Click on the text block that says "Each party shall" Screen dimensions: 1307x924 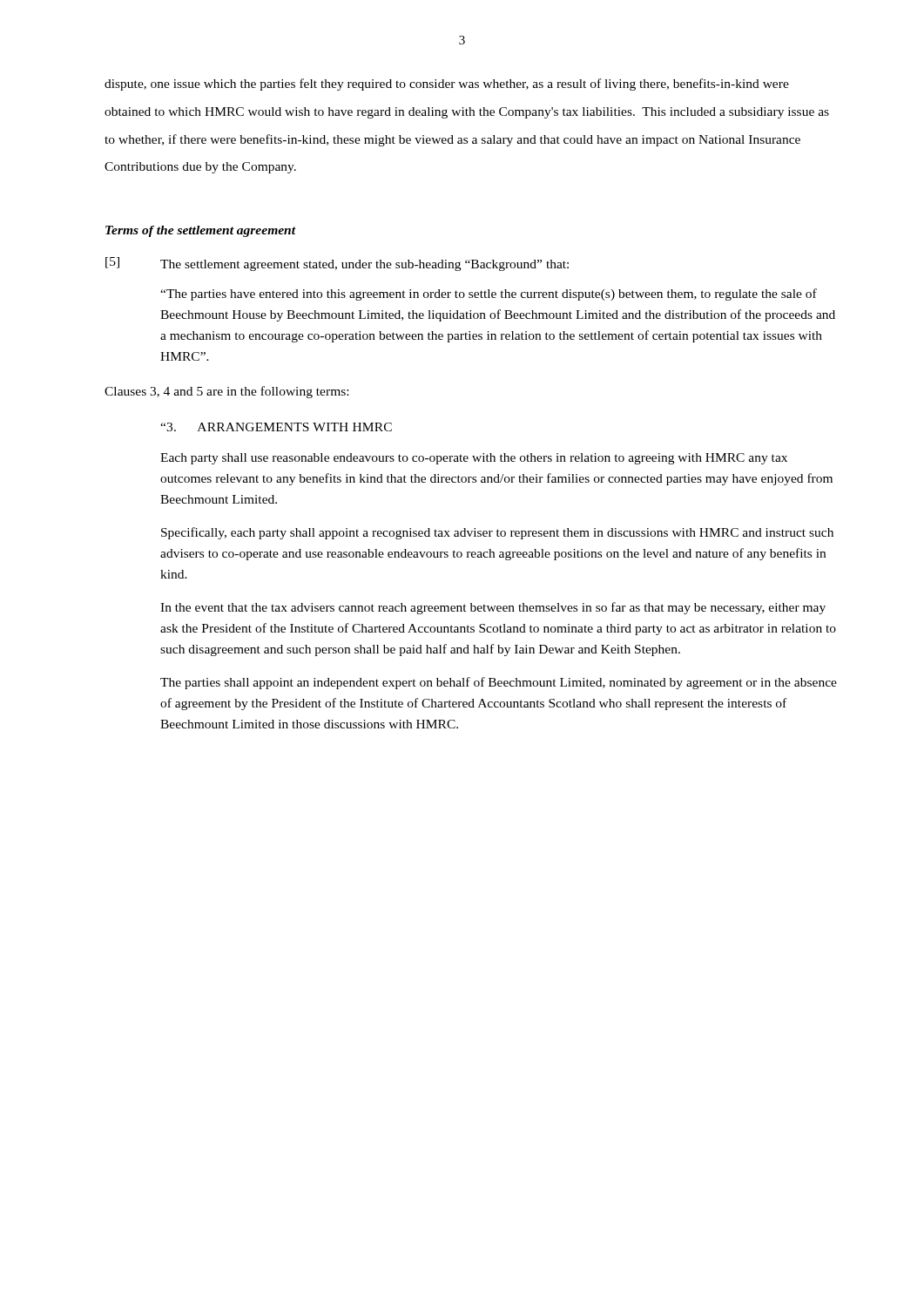(x=497, y=478)
